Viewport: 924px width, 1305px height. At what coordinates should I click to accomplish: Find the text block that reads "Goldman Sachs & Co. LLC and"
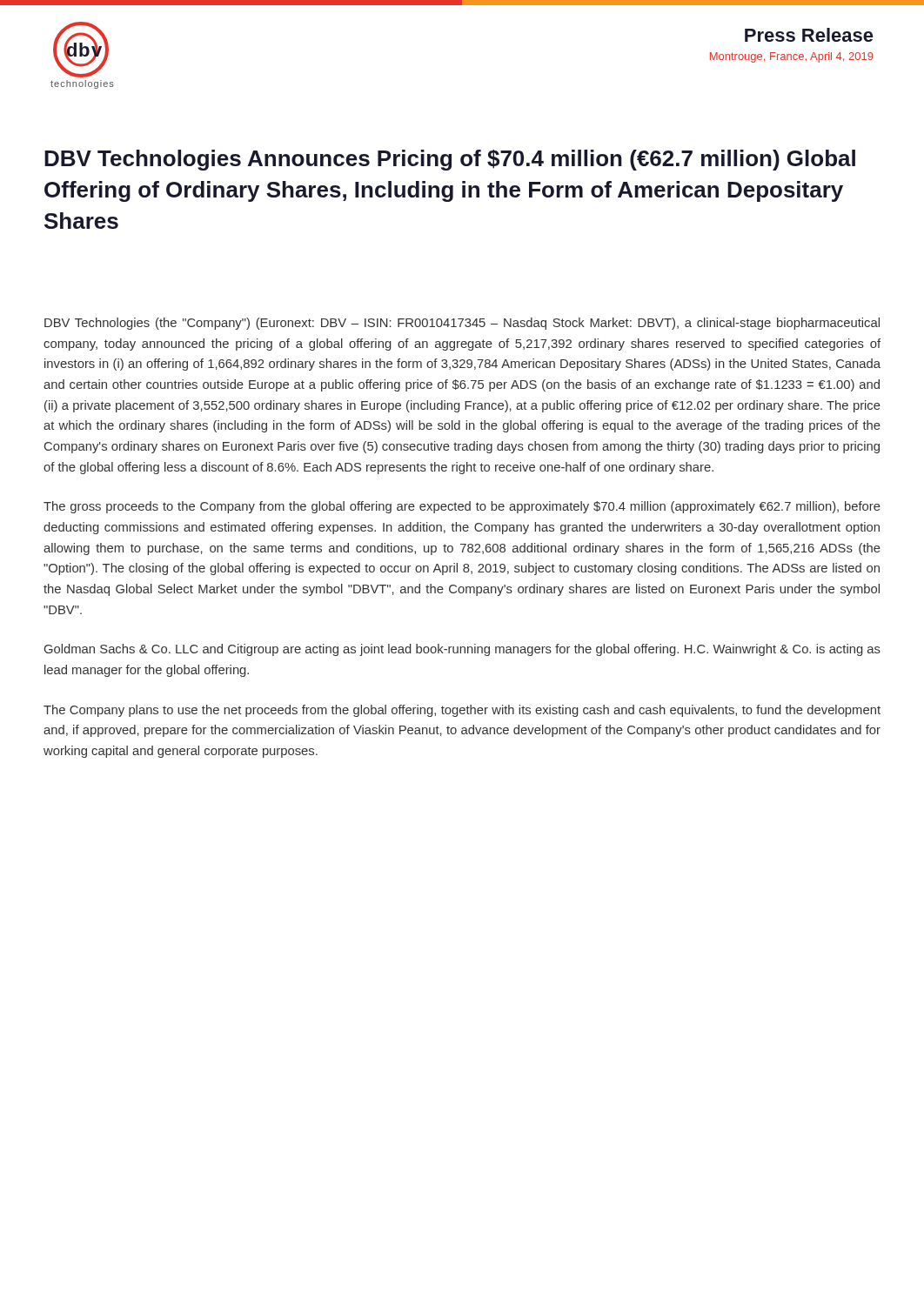(x=462, y=660)
